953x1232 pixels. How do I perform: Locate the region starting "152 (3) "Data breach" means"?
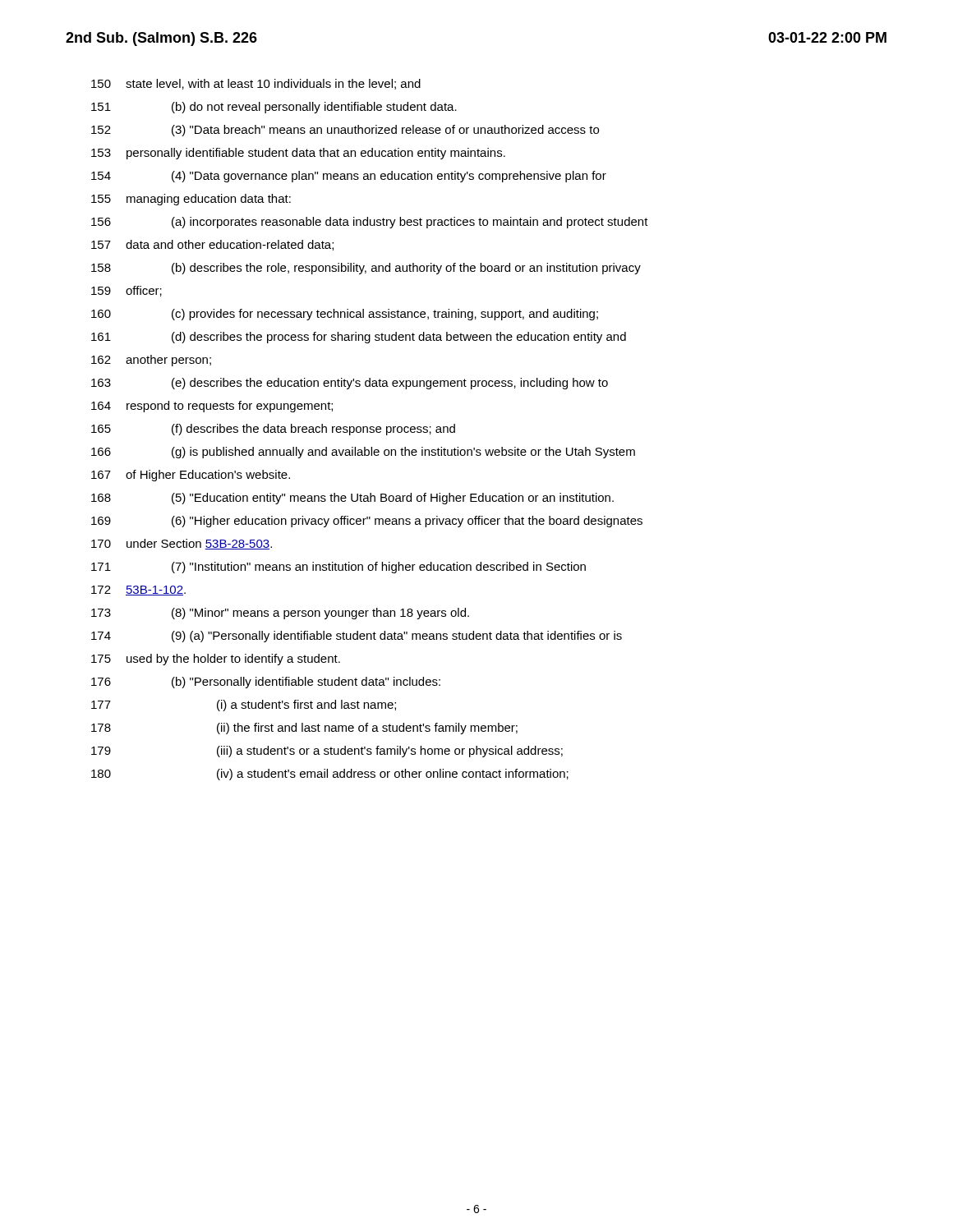[x=476, y=129]
